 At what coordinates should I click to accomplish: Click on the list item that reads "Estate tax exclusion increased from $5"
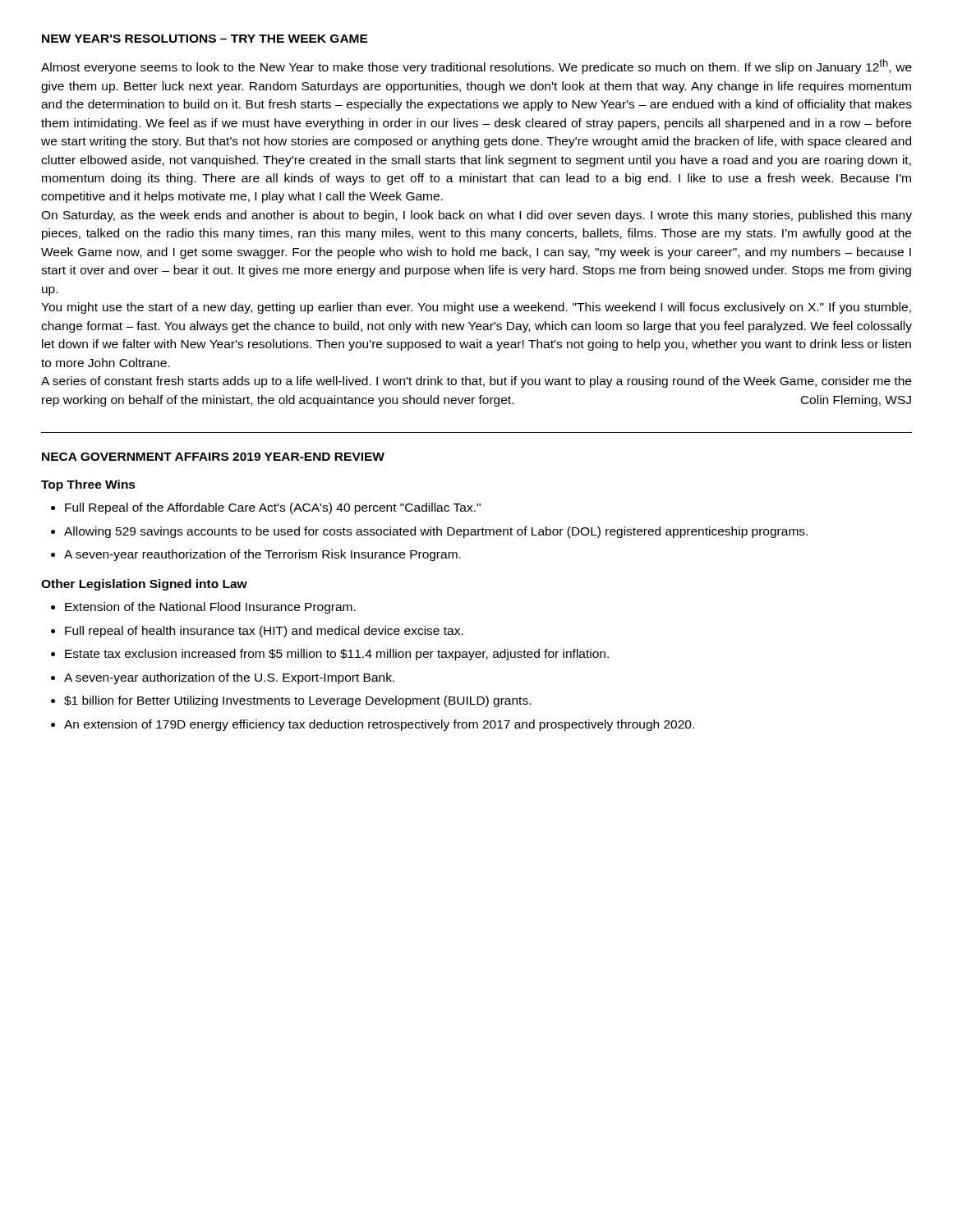pyautogui.click(x=337, y=654)
